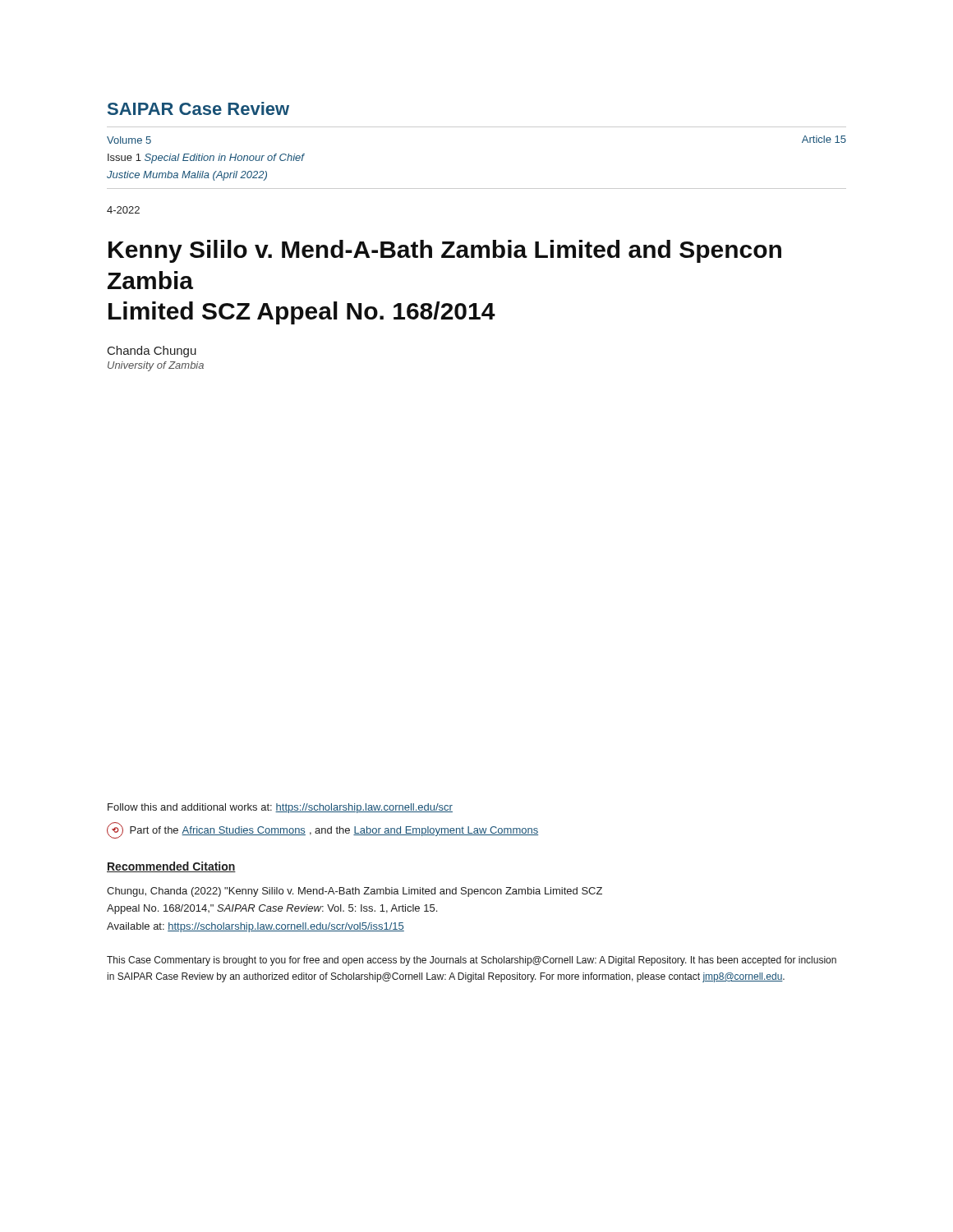The image size is (953, 1232).
Task: Click on the block starting "SAIPAR Case Review"
Action: 198,109
